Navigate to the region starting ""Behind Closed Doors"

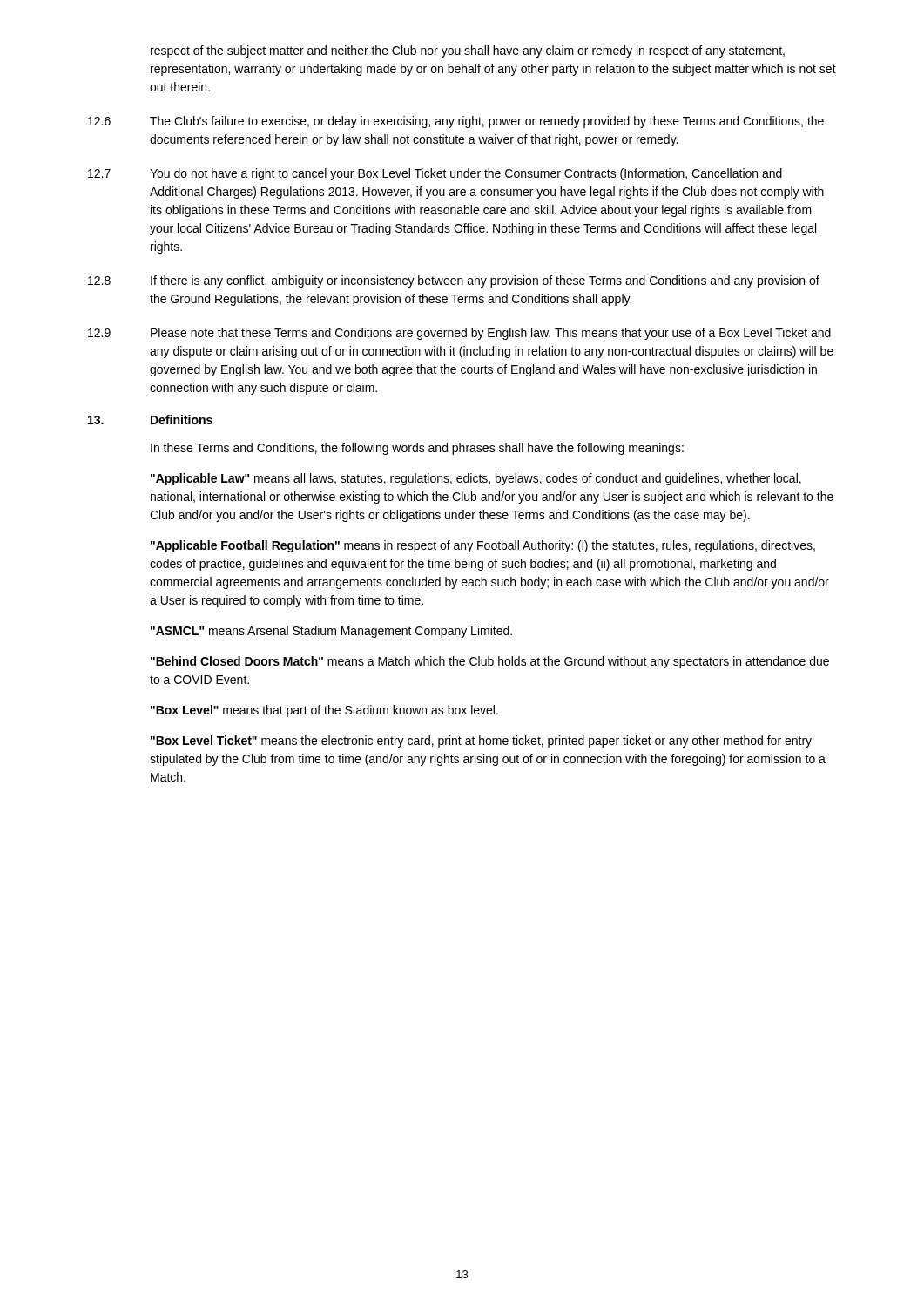(x=490, y=670)
